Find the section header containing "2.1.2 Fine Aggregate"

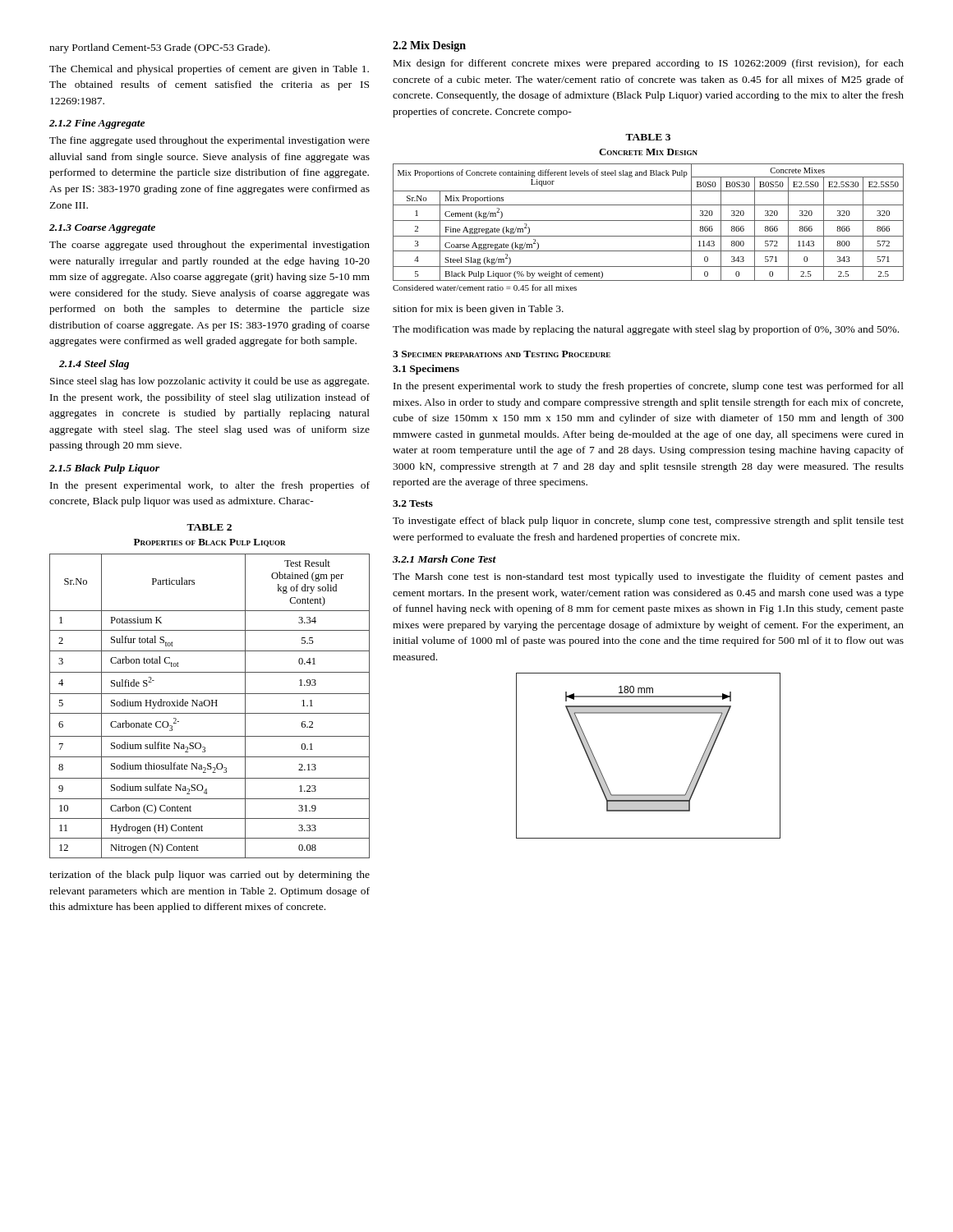(97, 123)
